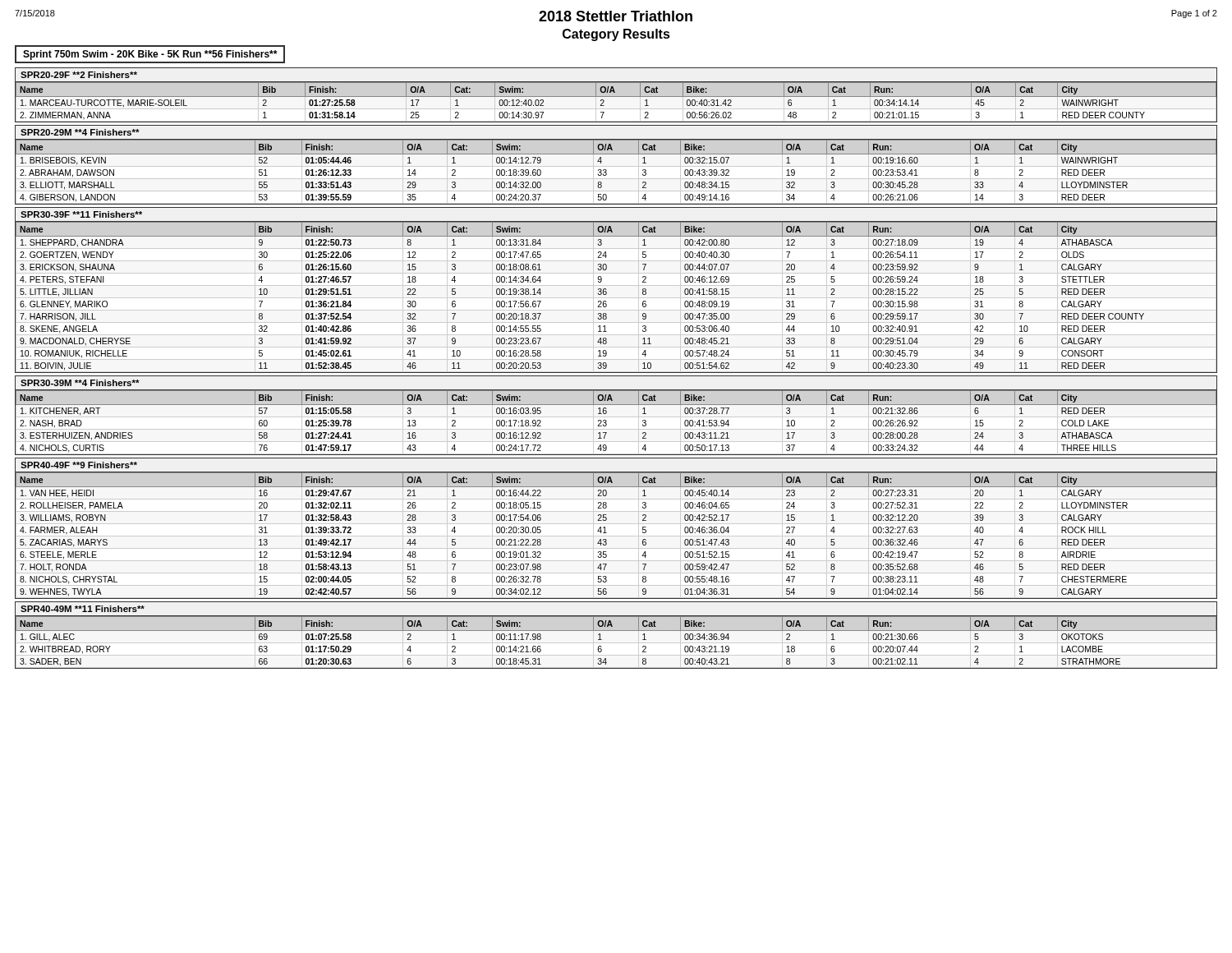Where is the title that starts "2018 Stettler Triathlon Category"?
Screen dimensions: 953x1232
tap(616, 25)
